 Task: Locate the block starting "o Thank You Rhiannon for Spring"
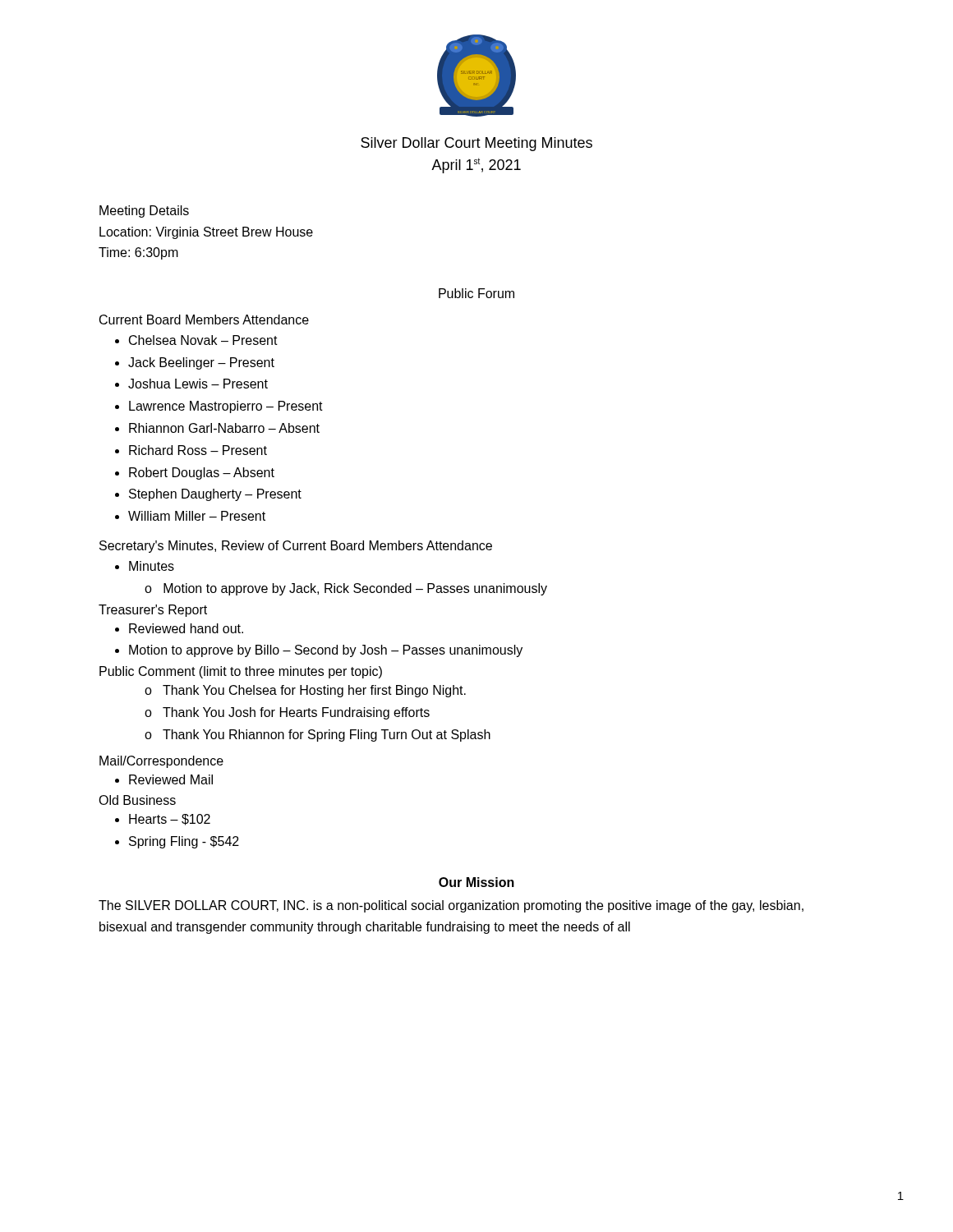click(476, 735)
